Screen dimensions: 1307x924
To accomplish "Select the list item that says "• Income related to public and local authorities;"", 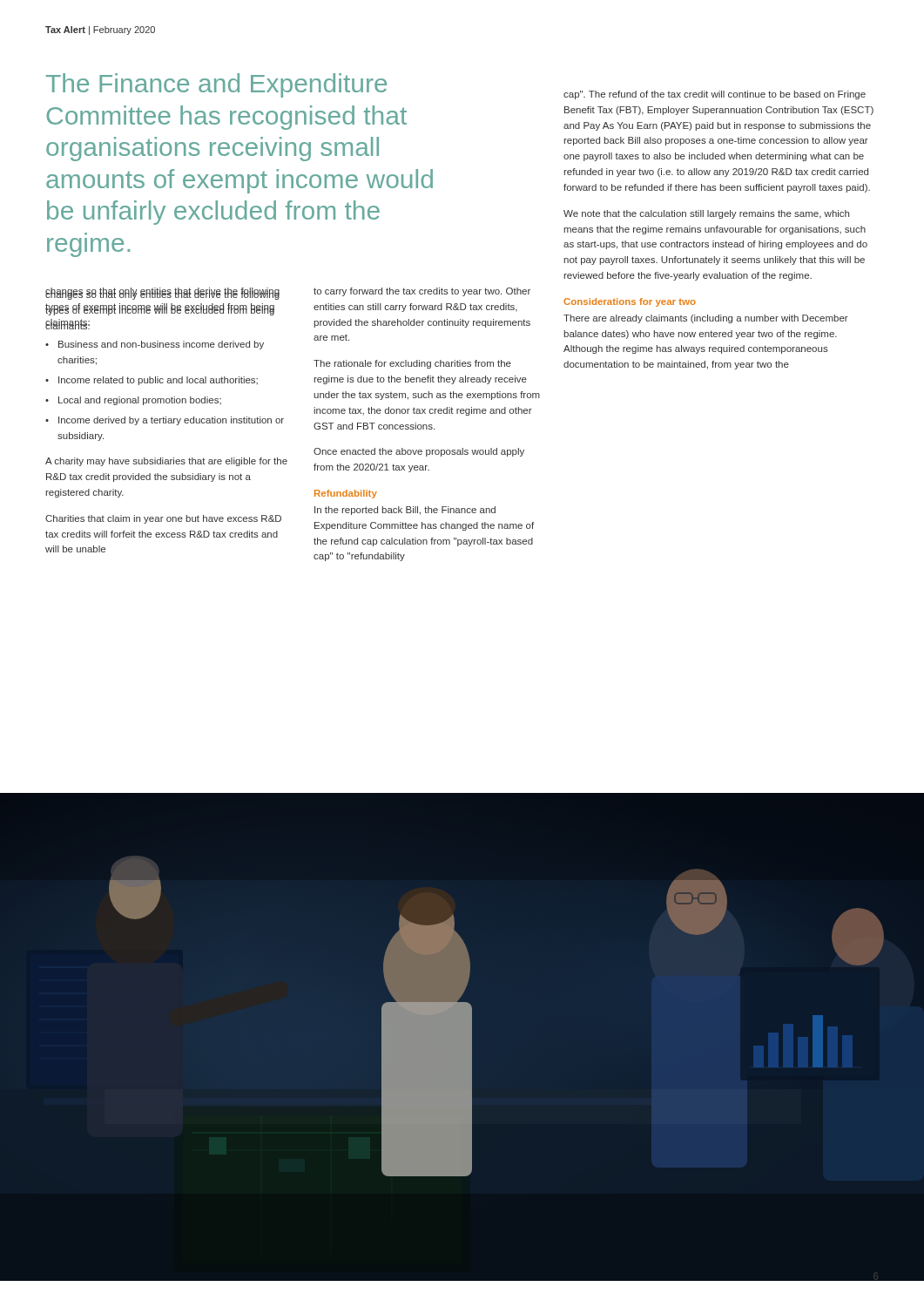I will (x=152, y=381).
